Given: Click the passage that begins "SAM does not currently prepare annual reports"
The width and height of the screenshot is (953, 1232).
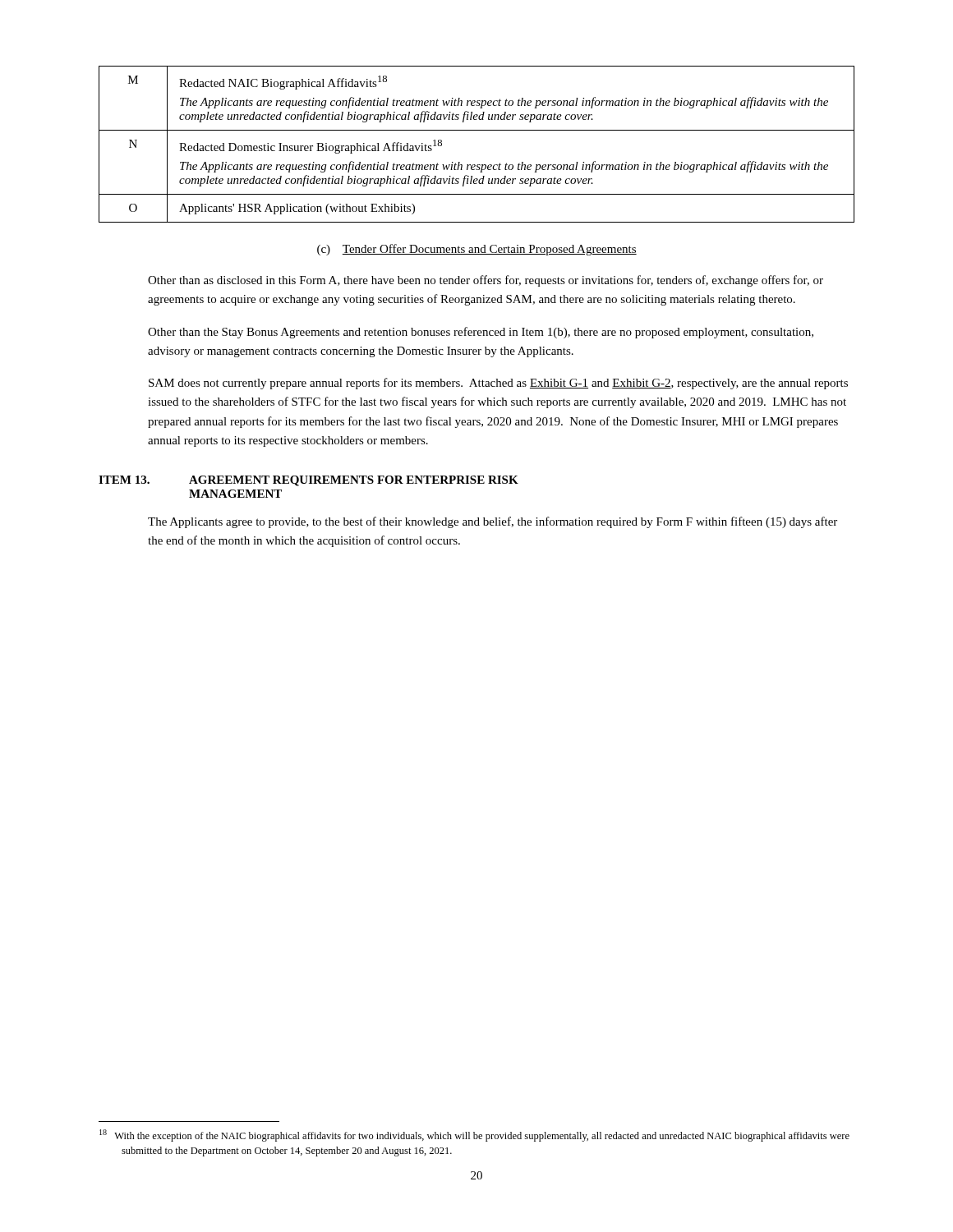Looking at the screenshot, I should click(498, 411).
